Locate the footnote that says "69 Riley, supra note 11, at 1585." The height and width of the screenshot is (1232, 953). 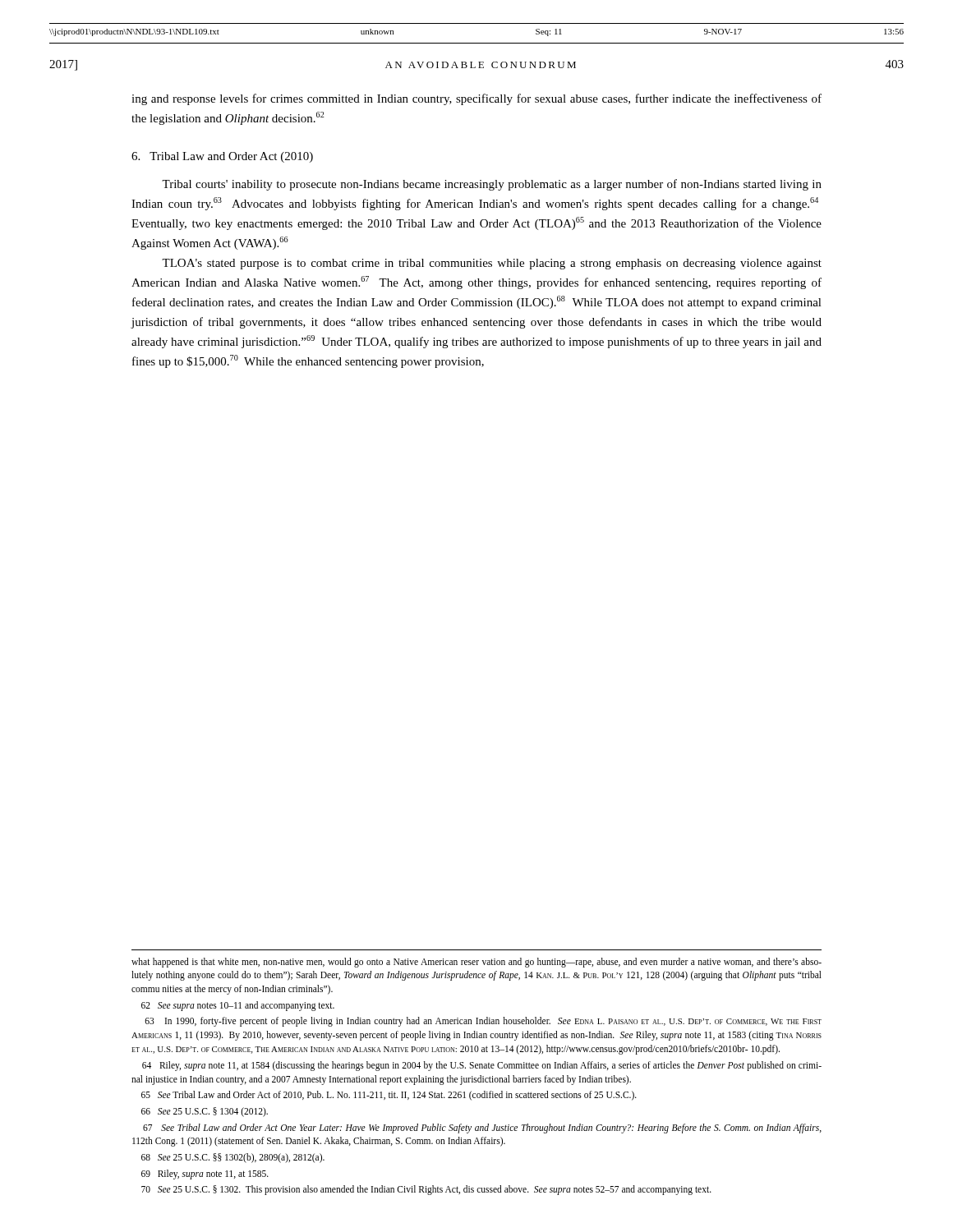[200, 1173]
